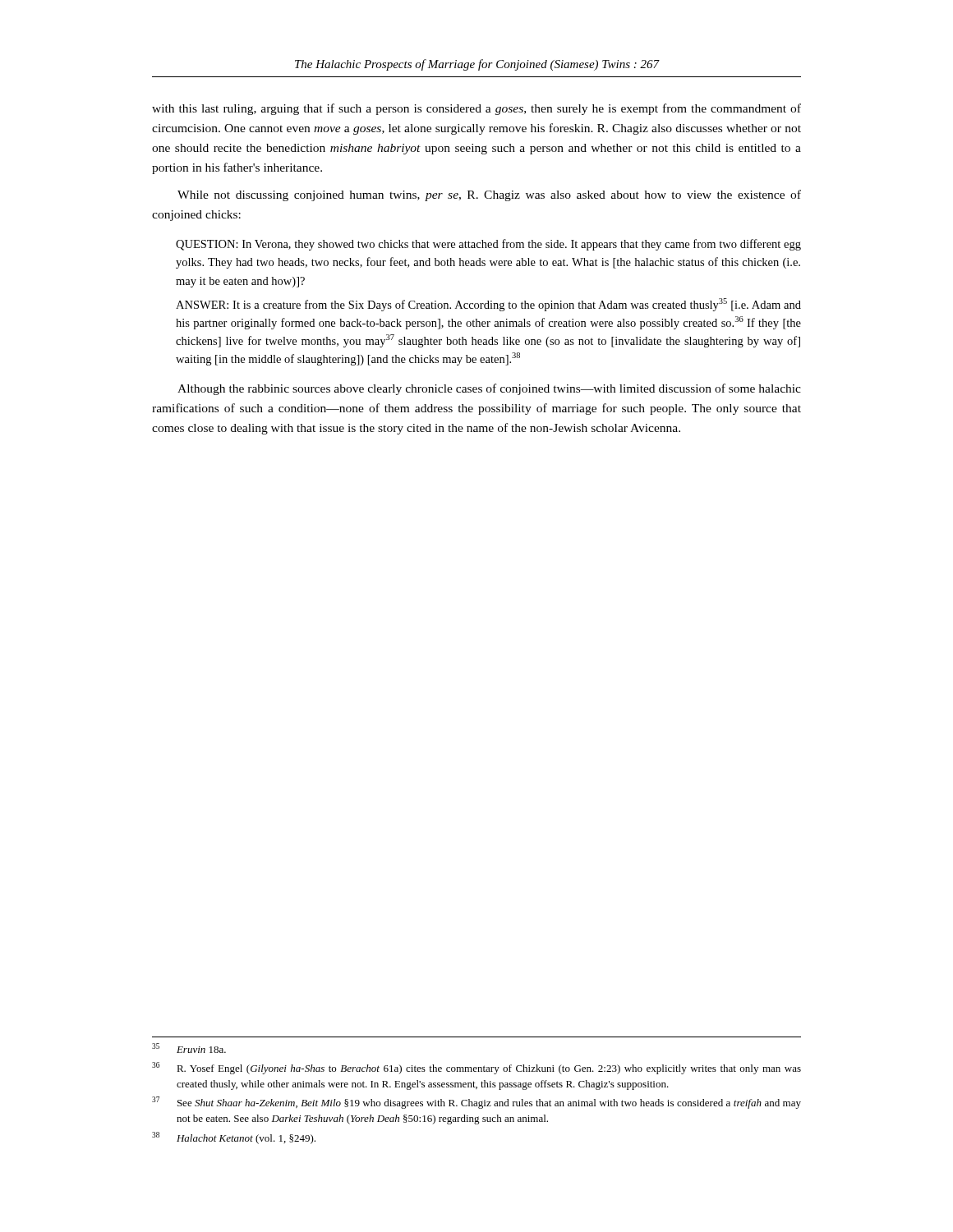This screenshot has width=953, height=1232.
Task: Locate the footnote that reads "35 Eruvin 18a."
Action: coord(189,1048)
